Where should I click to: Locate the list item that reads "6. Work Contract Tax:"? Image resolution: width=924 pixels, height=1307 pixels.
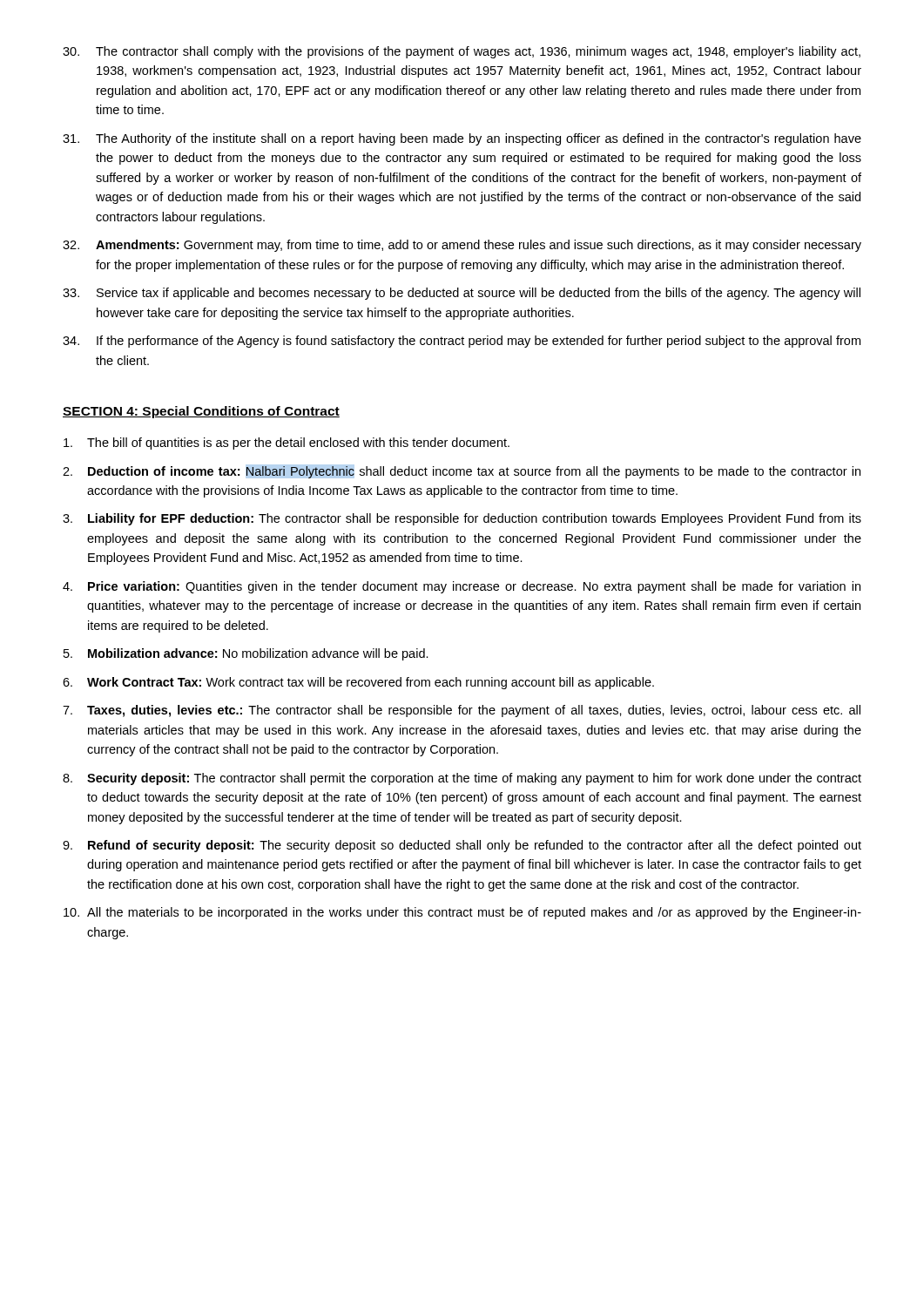462,682
